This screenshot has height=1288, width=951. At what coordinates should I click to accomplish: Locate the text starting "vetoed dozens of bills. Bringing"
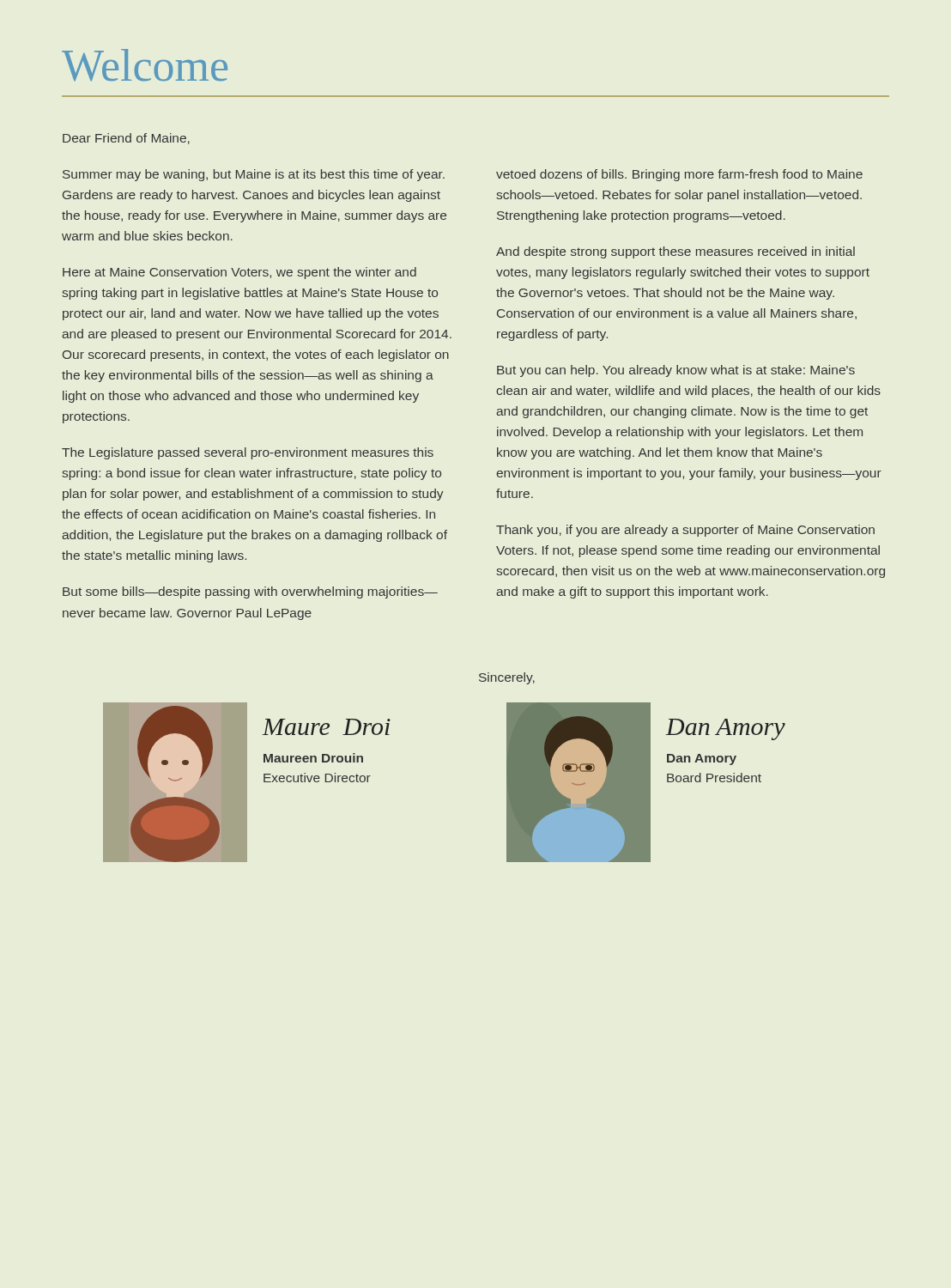[680, 195]
